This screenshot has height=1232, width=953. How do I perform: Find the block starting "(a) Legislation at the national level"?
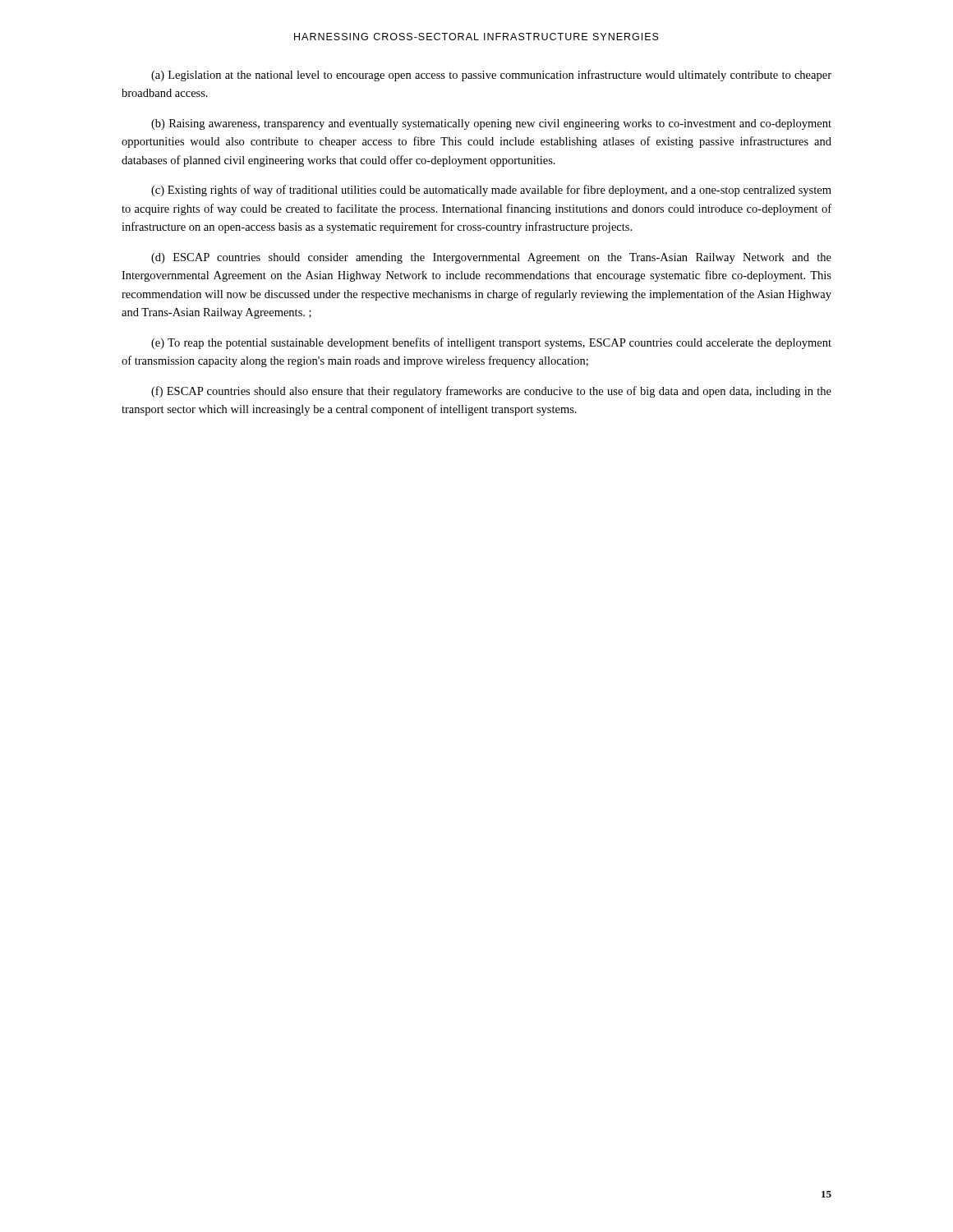(x=476, y=84)
